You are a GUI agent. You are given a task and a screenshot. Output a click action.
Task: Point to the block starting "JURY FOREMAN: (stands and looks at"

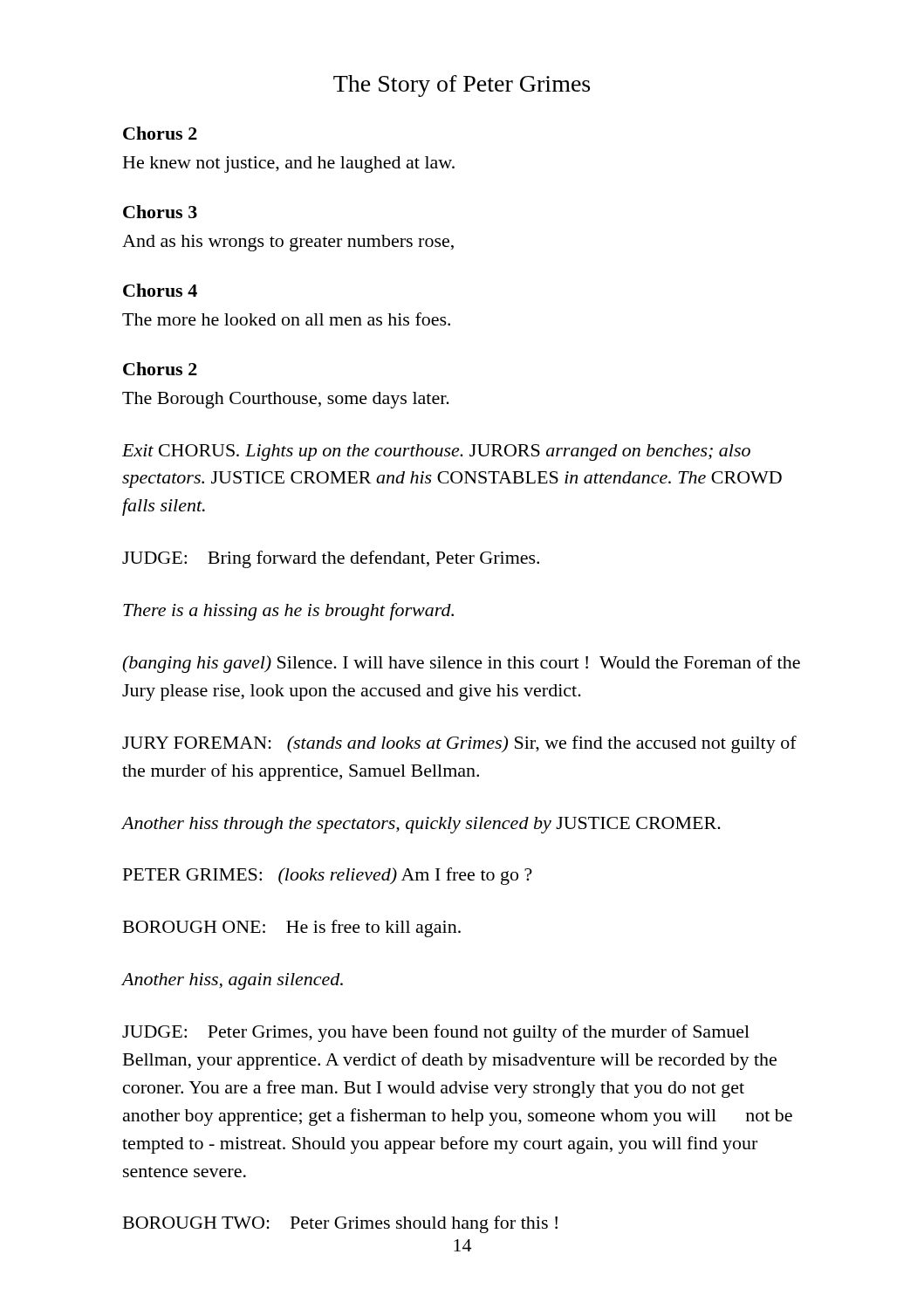[x=459, y=756]
